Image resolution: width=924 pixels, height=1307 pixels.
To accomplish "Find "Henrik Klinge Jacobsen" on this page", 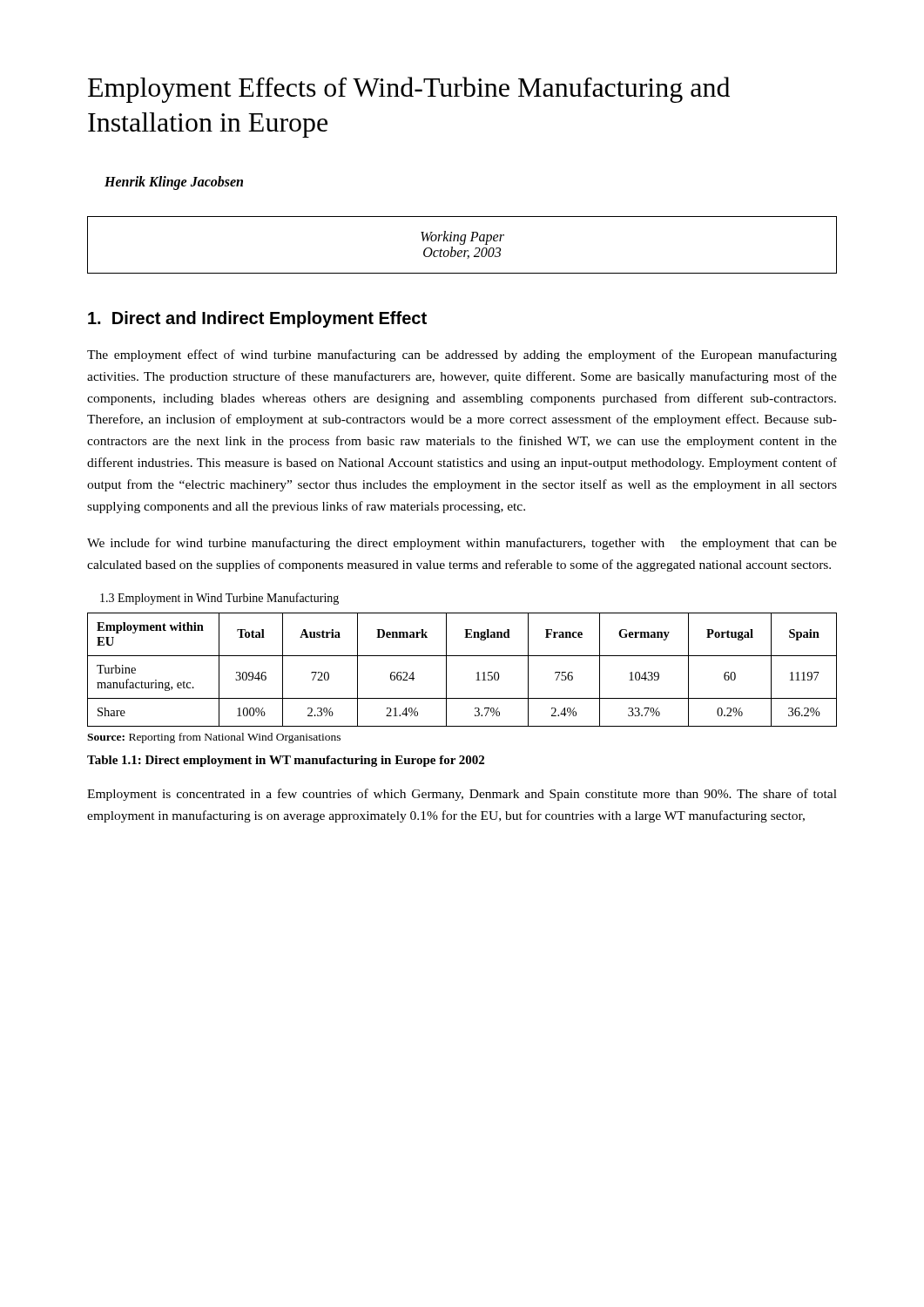I will (x=174, y=183).
